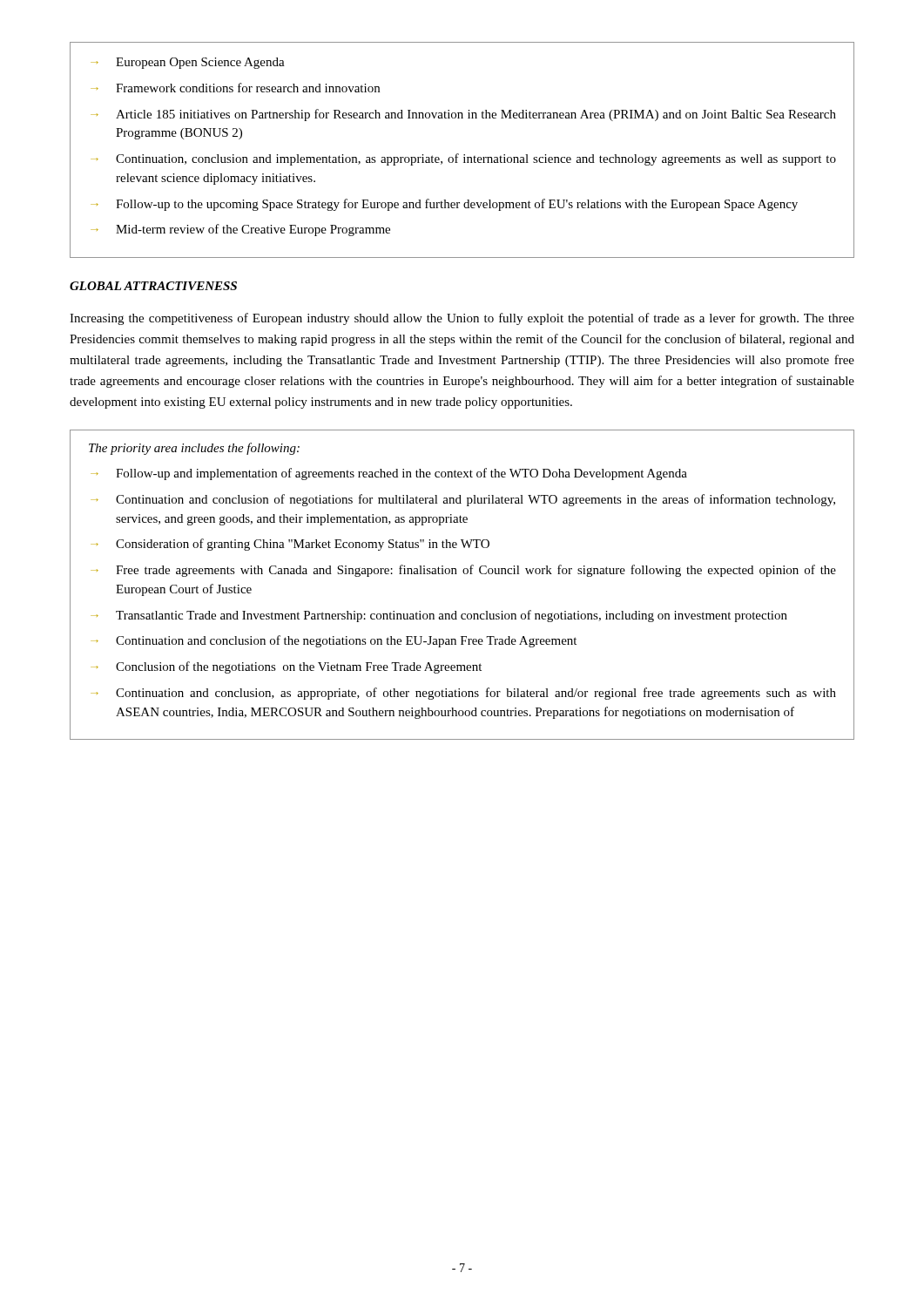Select the text starting "→ Article 185 initiatives"
924x1307 pixels.
(462, 124)
